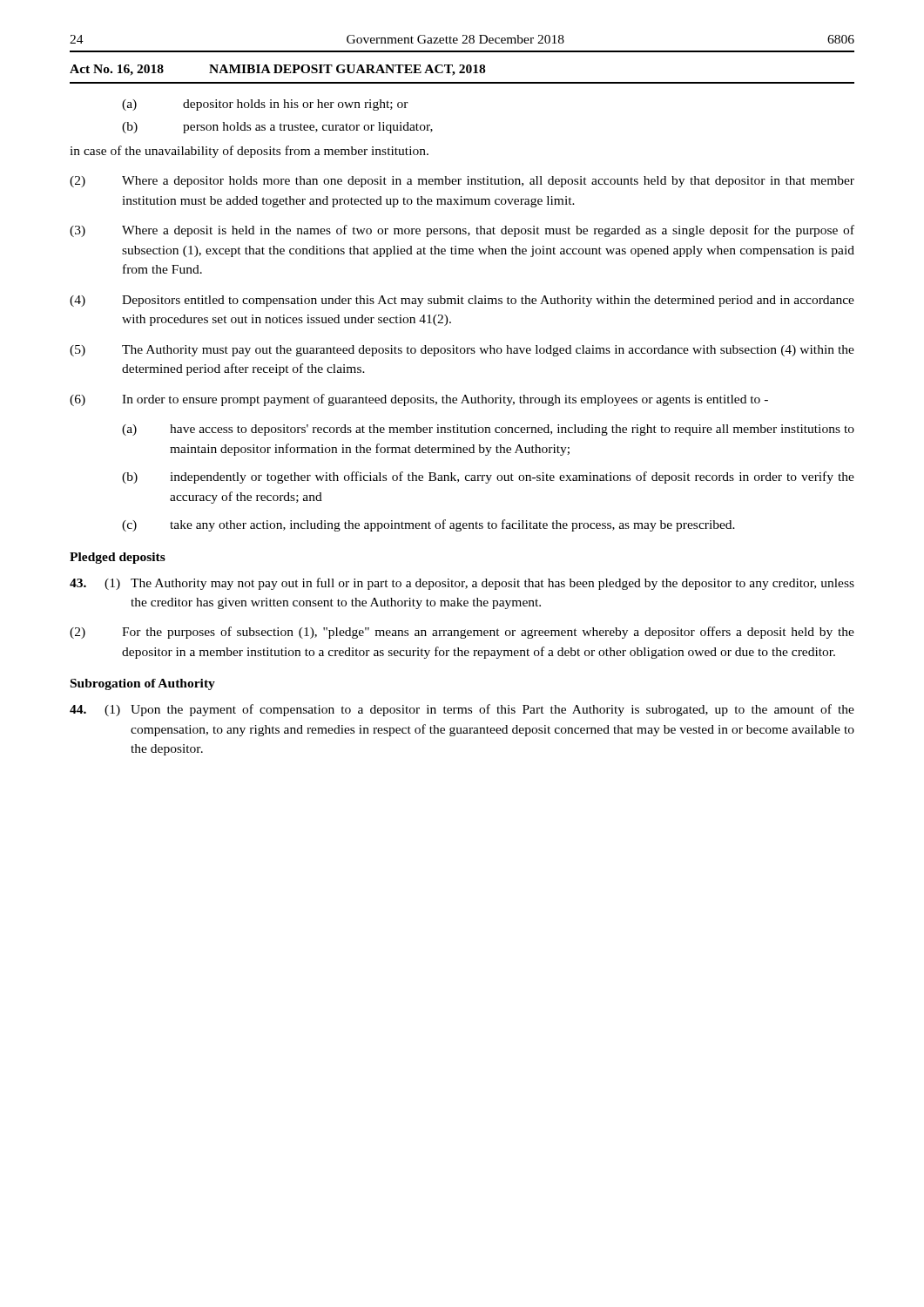Screen dimensions: 1307x924
Task: Click the passage that begins "(5) The Authority must pay out the guaranteed"
Action: (462, 359)
